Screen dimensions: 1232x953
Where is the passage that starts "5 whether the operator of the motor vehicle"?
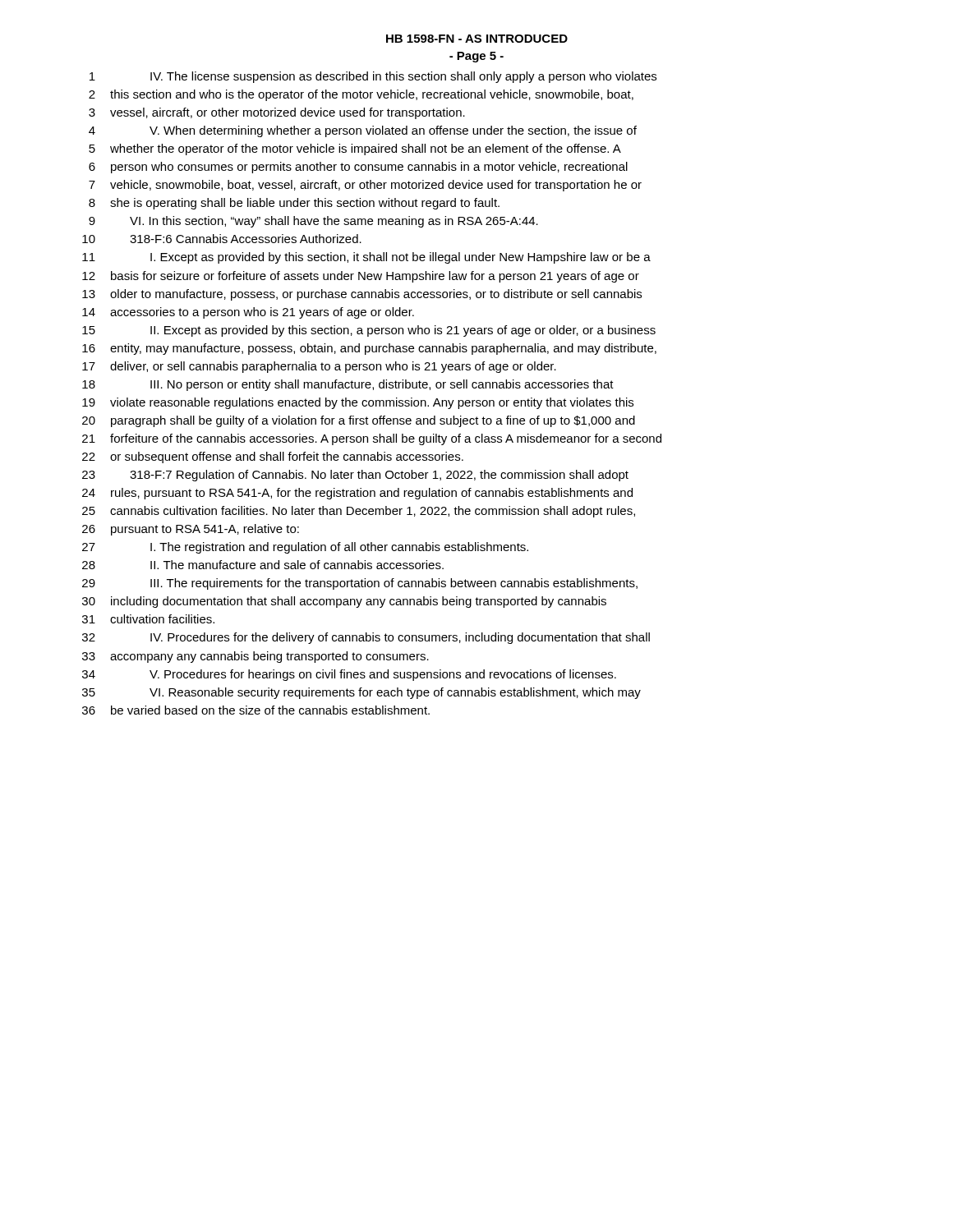(x=476, y=149)
